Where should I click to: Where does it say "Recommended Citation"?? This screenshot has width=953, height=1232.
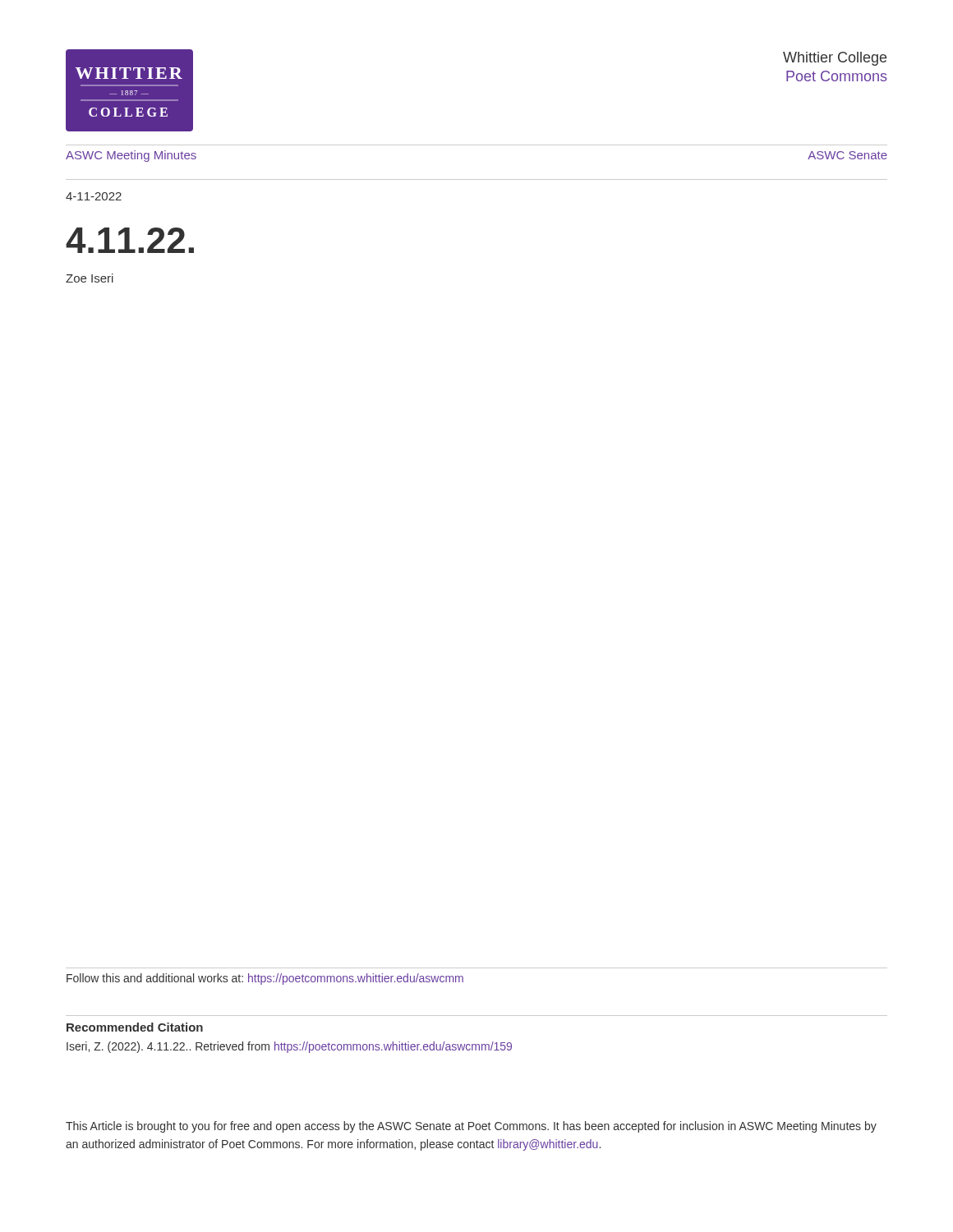[135, 1027]
